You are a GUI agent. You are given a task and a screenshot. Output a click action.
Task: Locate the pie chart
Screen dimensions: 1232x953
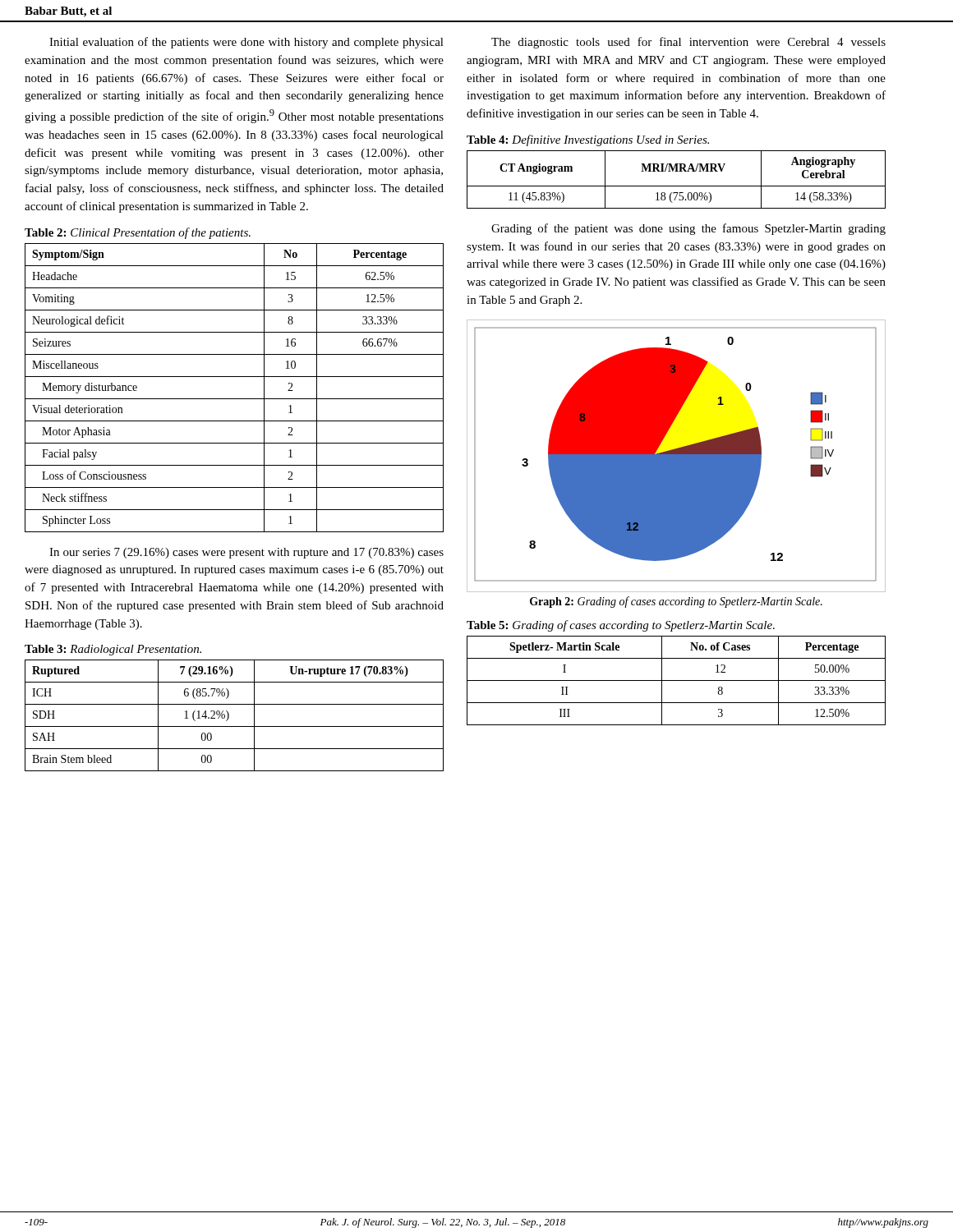(676, 455)
